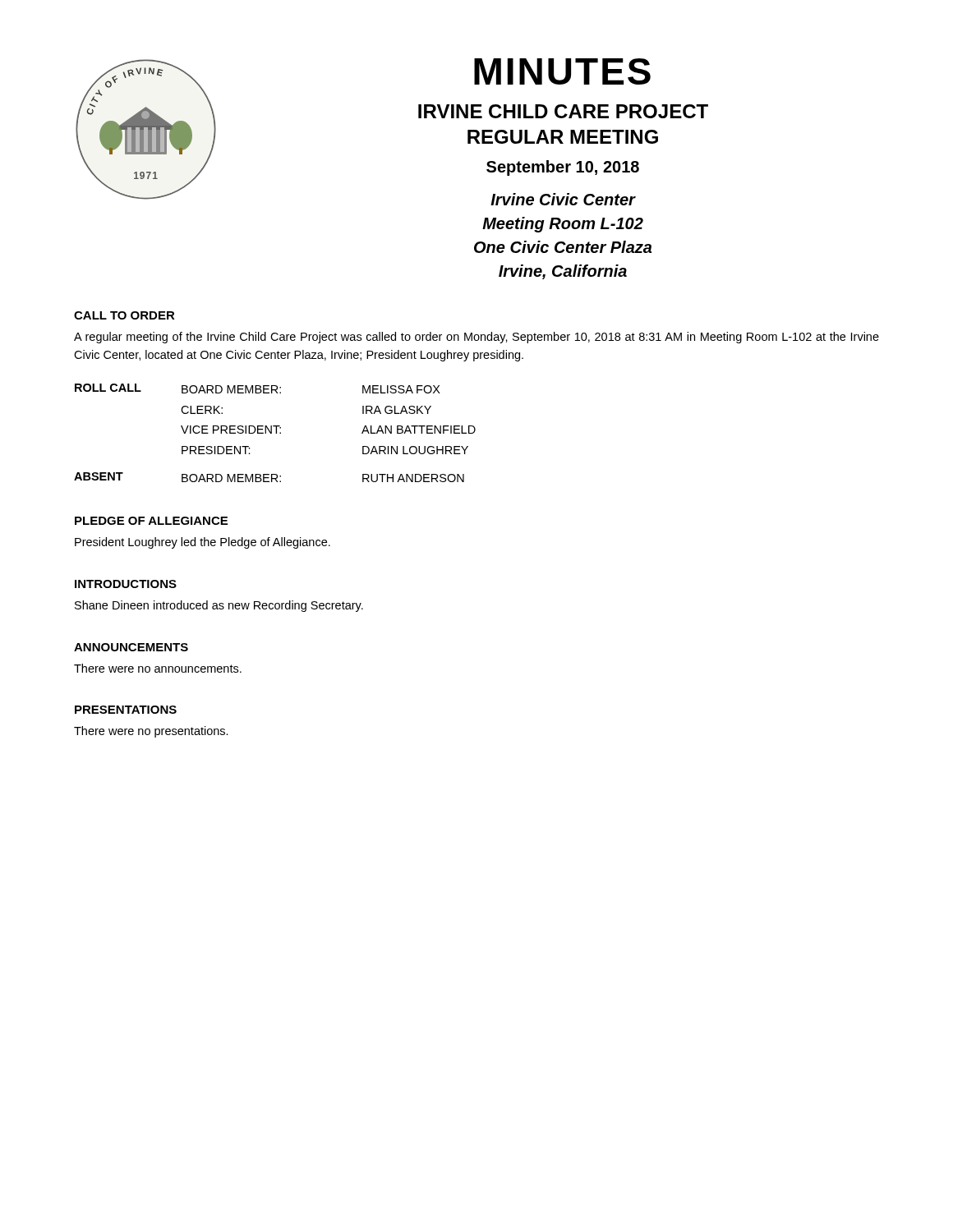Screen dimensions: 1232x953
Task: Select the table that reads "ROLL CALL BOARD"
Action: point(476,434)
